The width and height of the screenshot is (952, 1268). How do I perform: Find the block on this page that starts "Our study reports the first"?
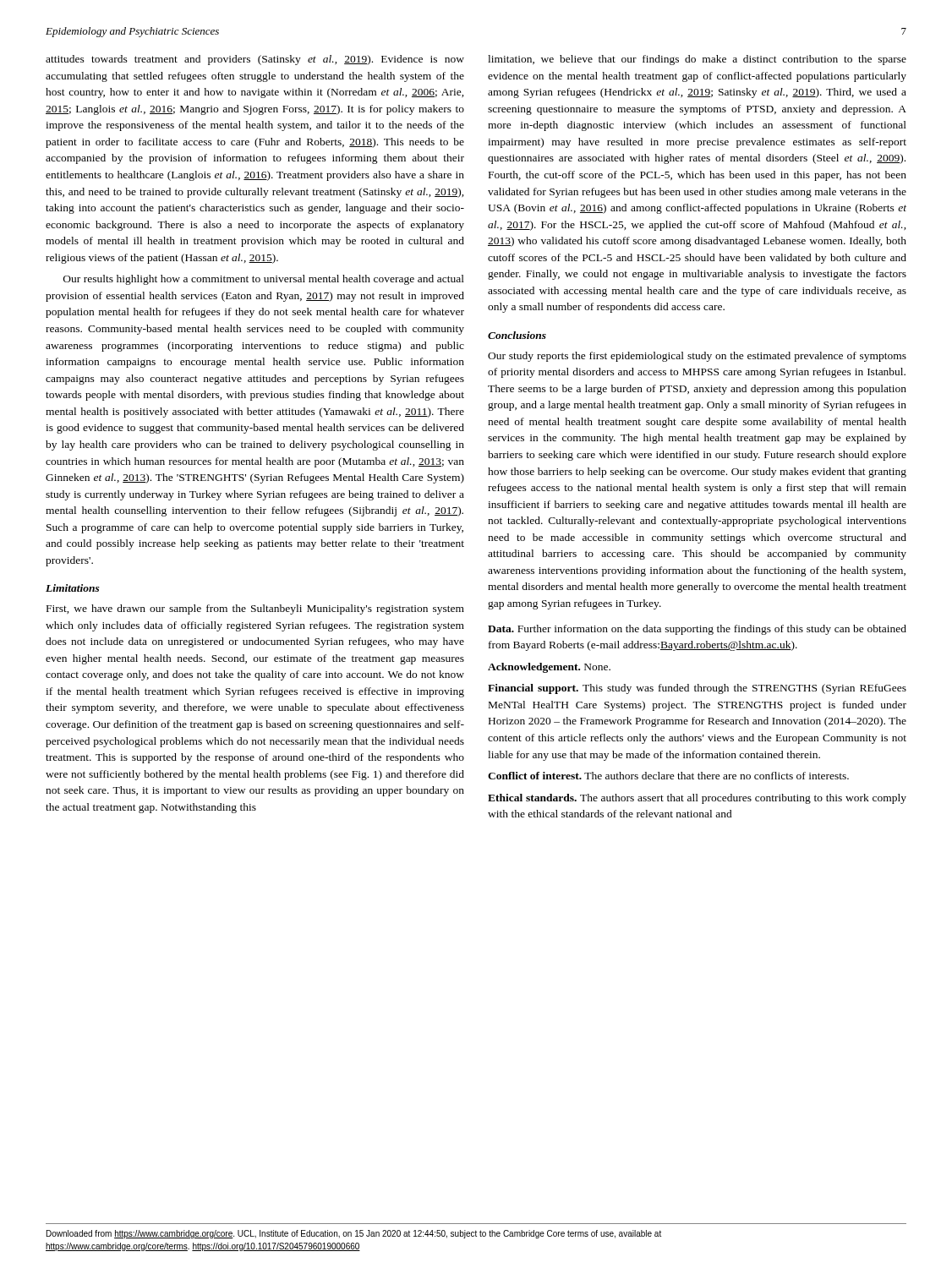[697, 479]
